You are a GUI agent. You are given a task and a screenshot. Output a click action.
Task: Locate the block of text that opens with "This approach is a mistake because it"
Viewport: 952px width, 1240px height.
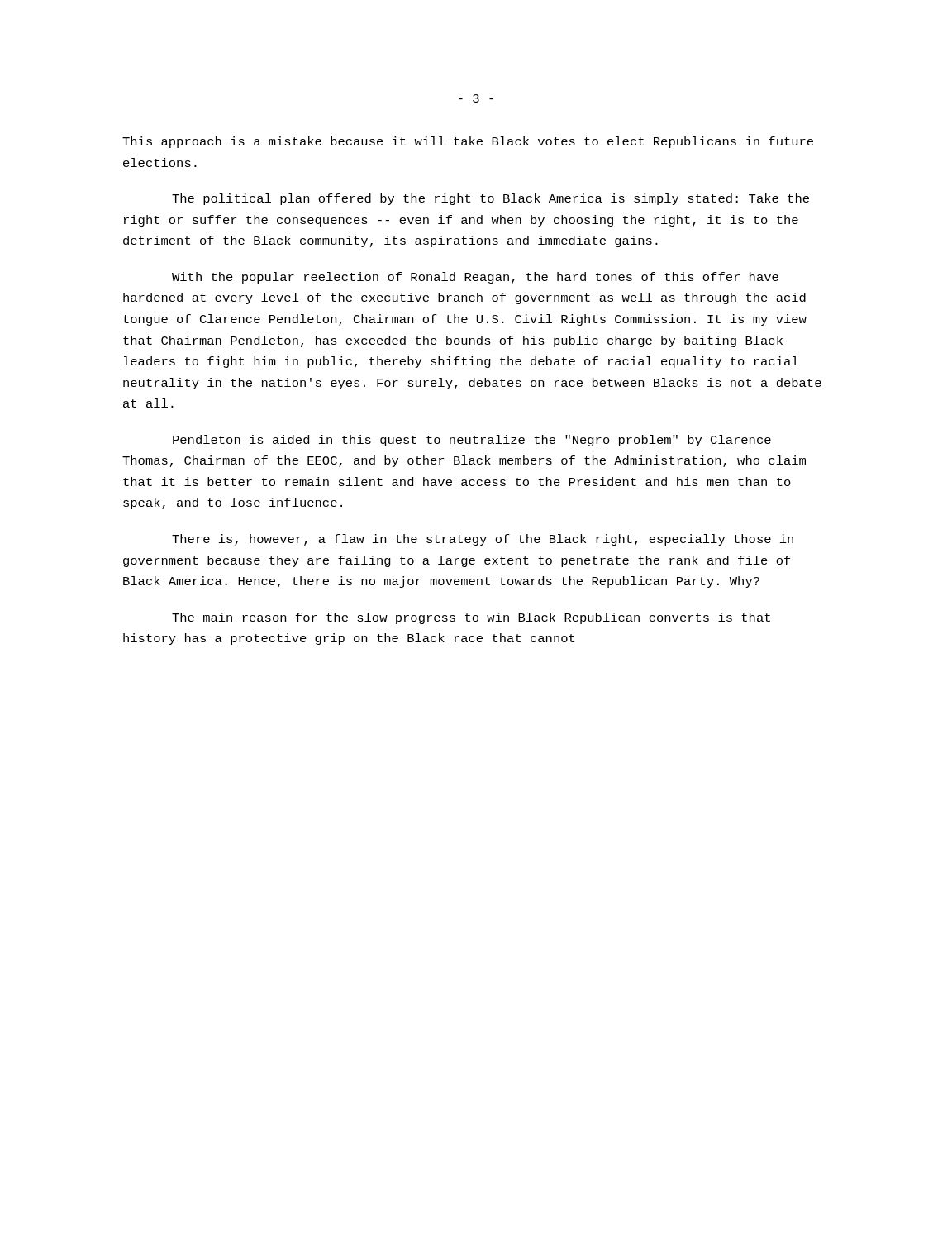tap(468, 153)
